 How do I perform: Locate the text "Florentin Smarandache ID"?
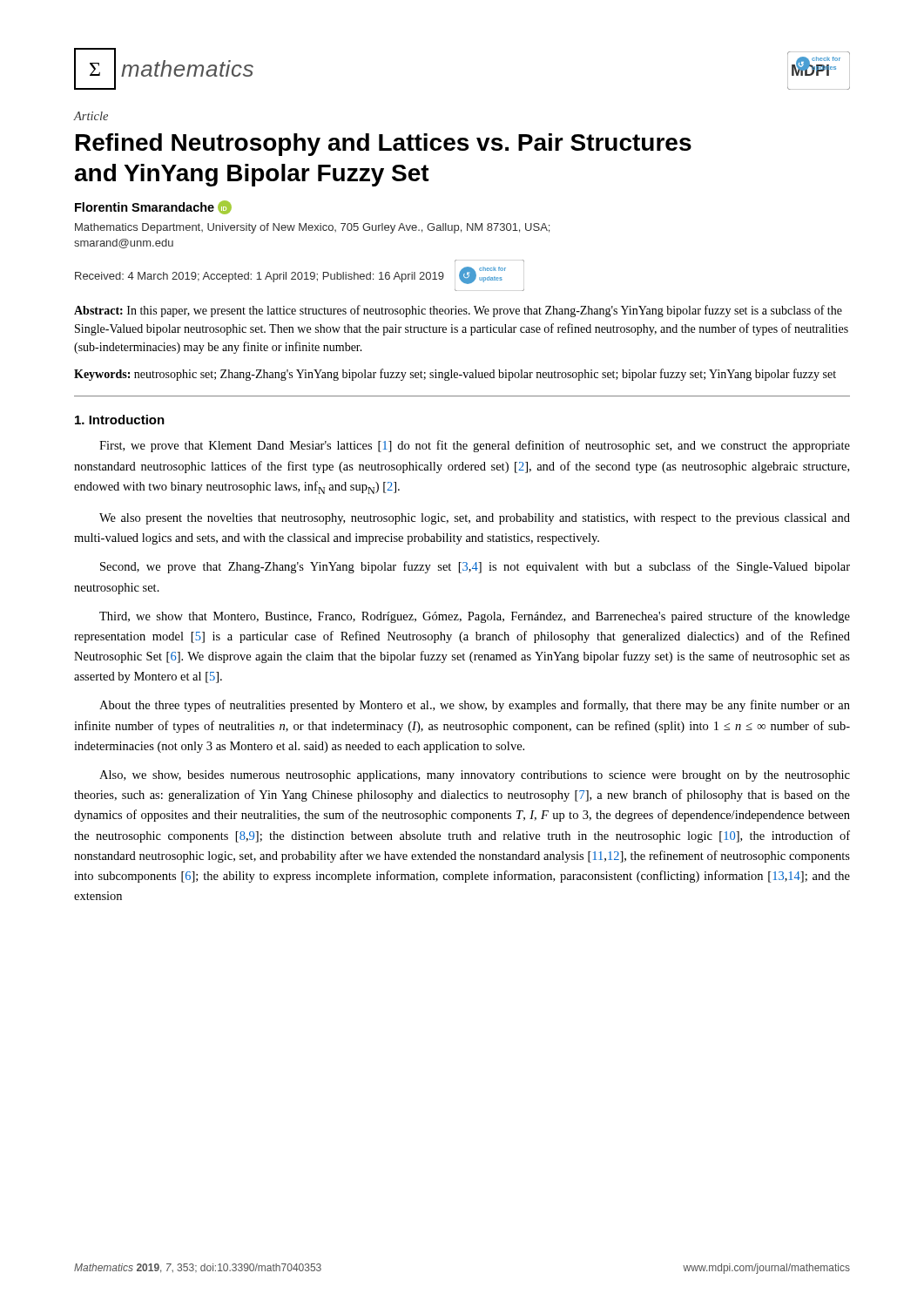point(153,207)
